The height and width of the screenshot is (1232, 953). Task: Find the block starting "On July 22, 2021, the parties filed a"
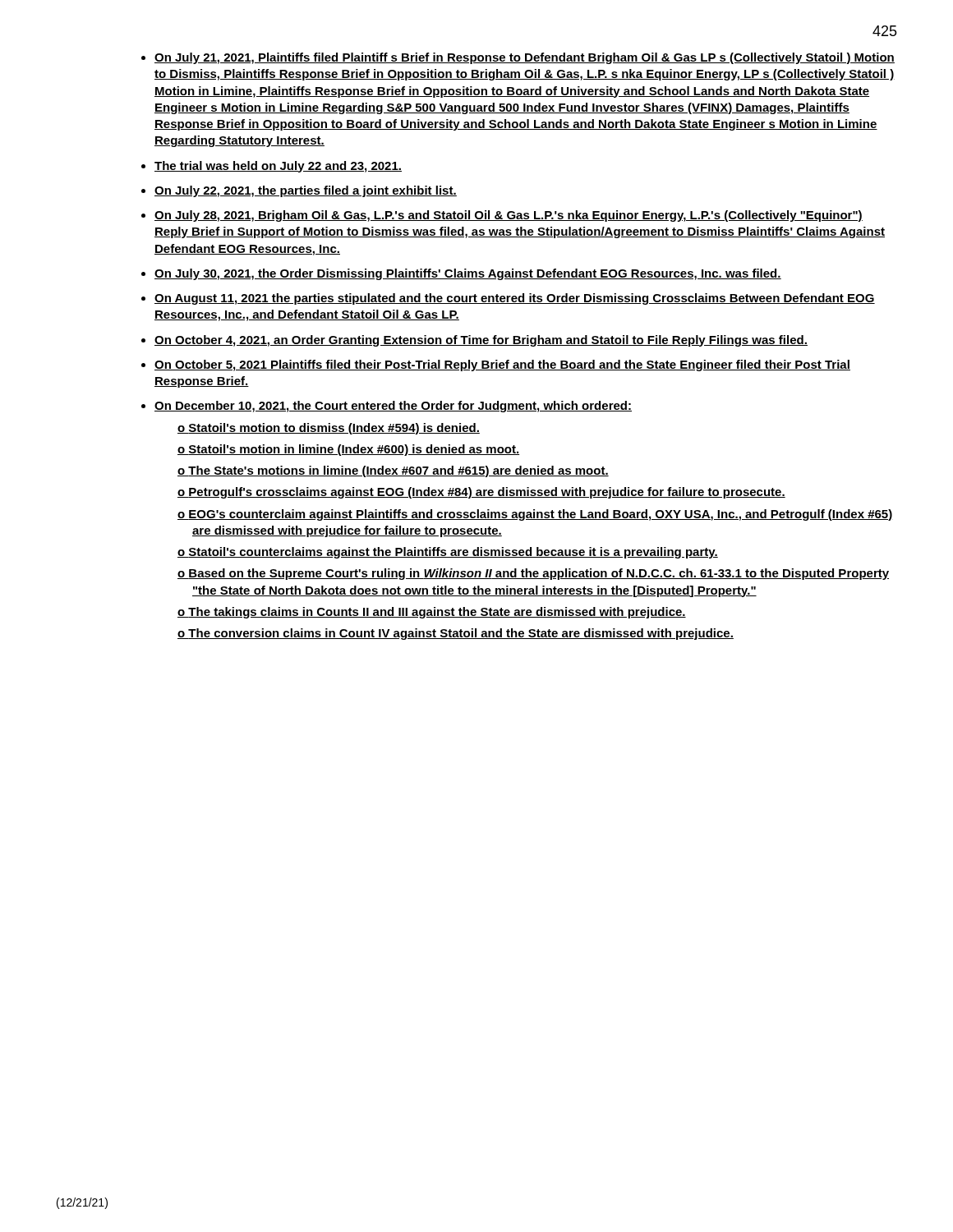pos(305,190)
